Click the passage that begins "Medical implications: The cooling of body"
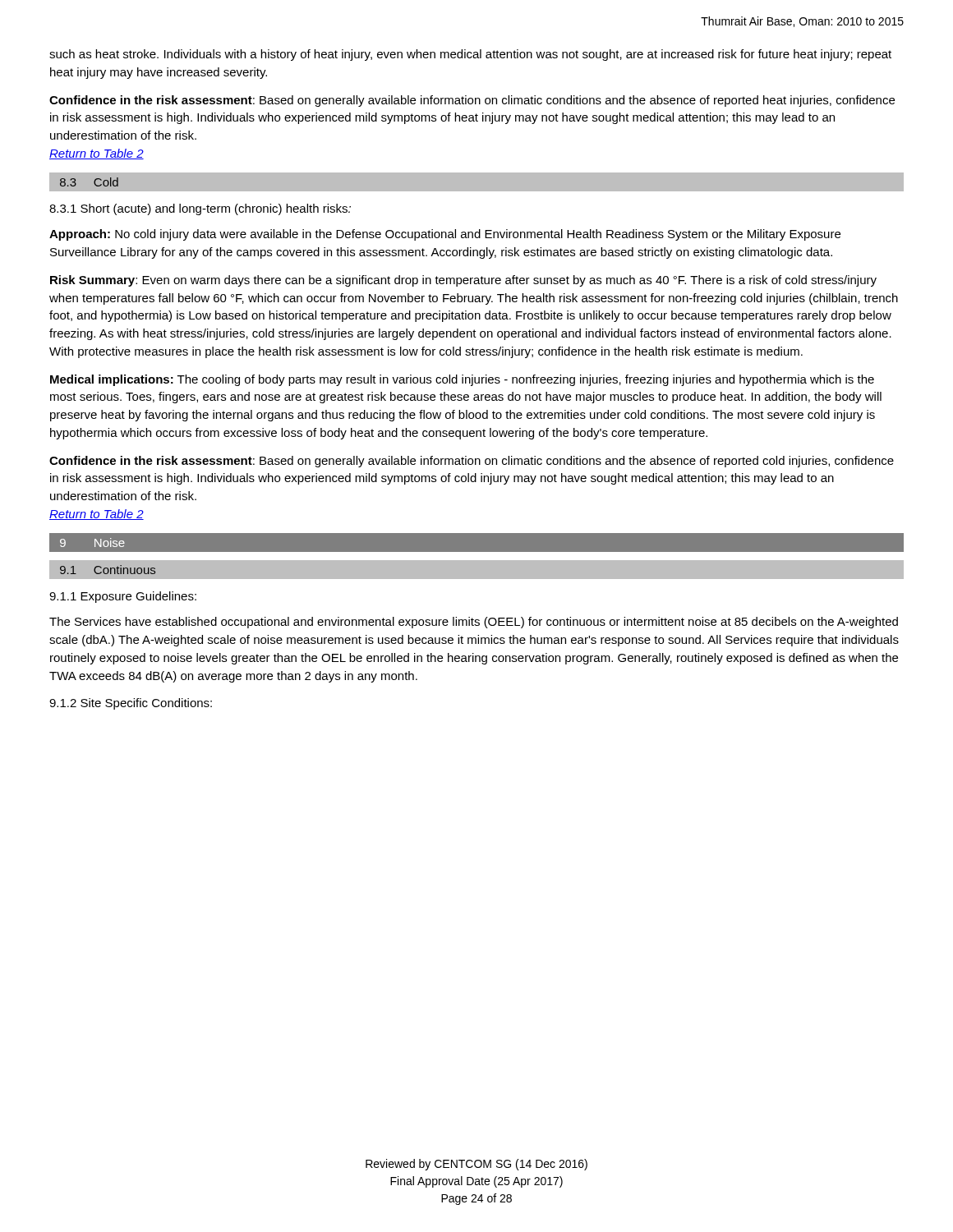953x1232 pixels. pos(466,405)
